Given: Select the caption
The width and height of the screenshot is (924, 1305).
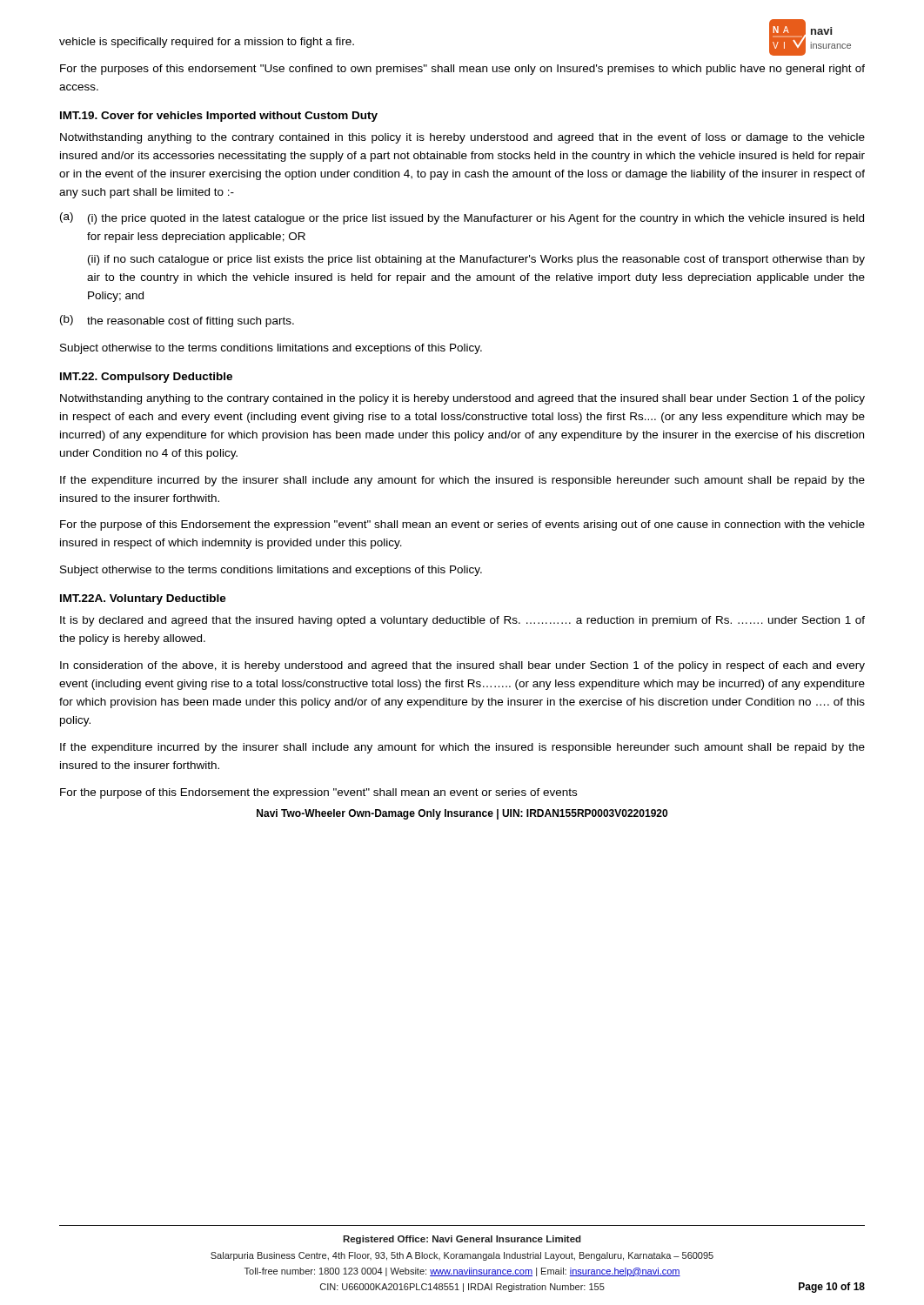Looking at the screenshot, I should (462, 813).
